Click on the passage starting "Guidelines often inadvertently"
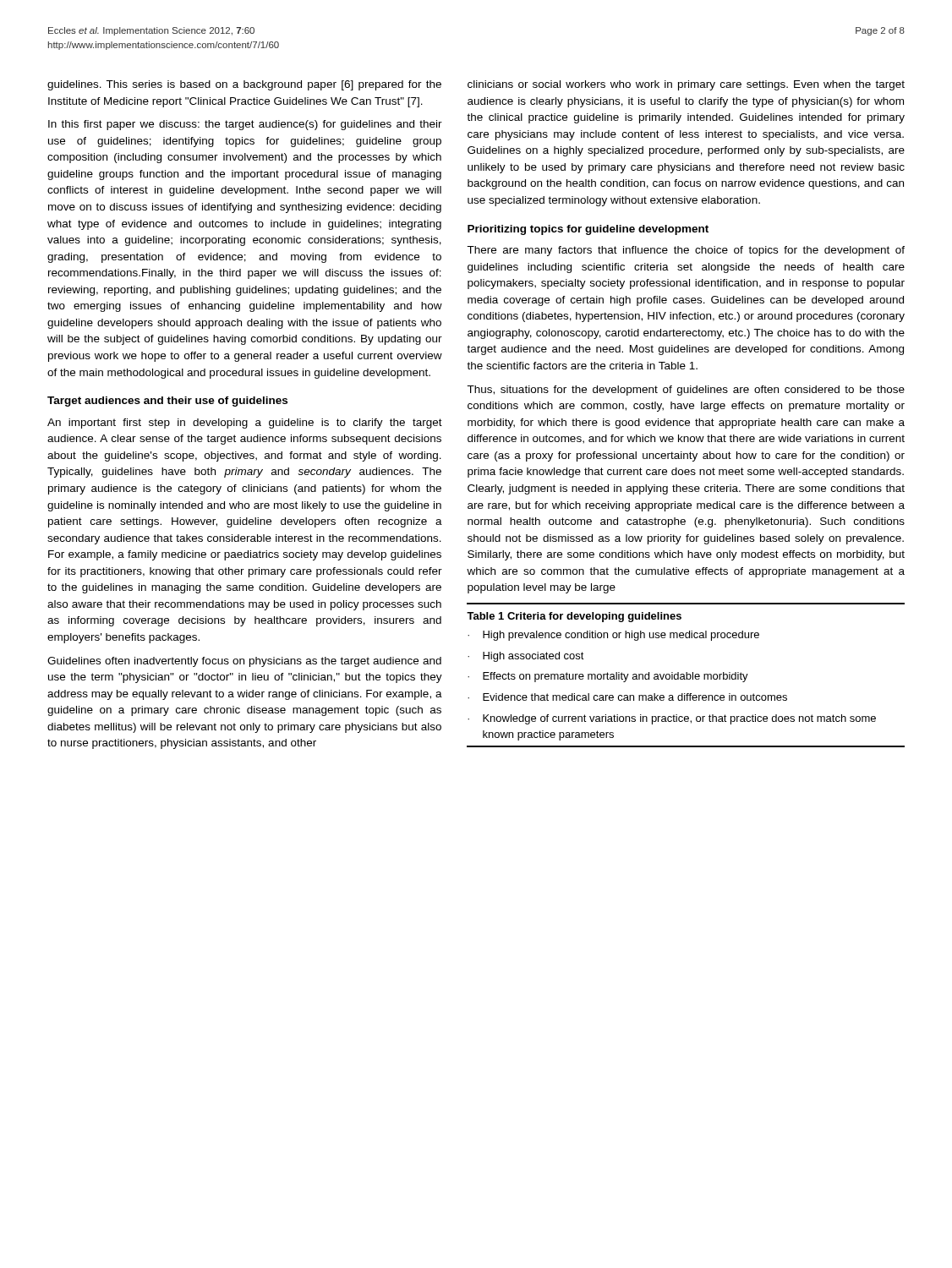 [245, 702]
